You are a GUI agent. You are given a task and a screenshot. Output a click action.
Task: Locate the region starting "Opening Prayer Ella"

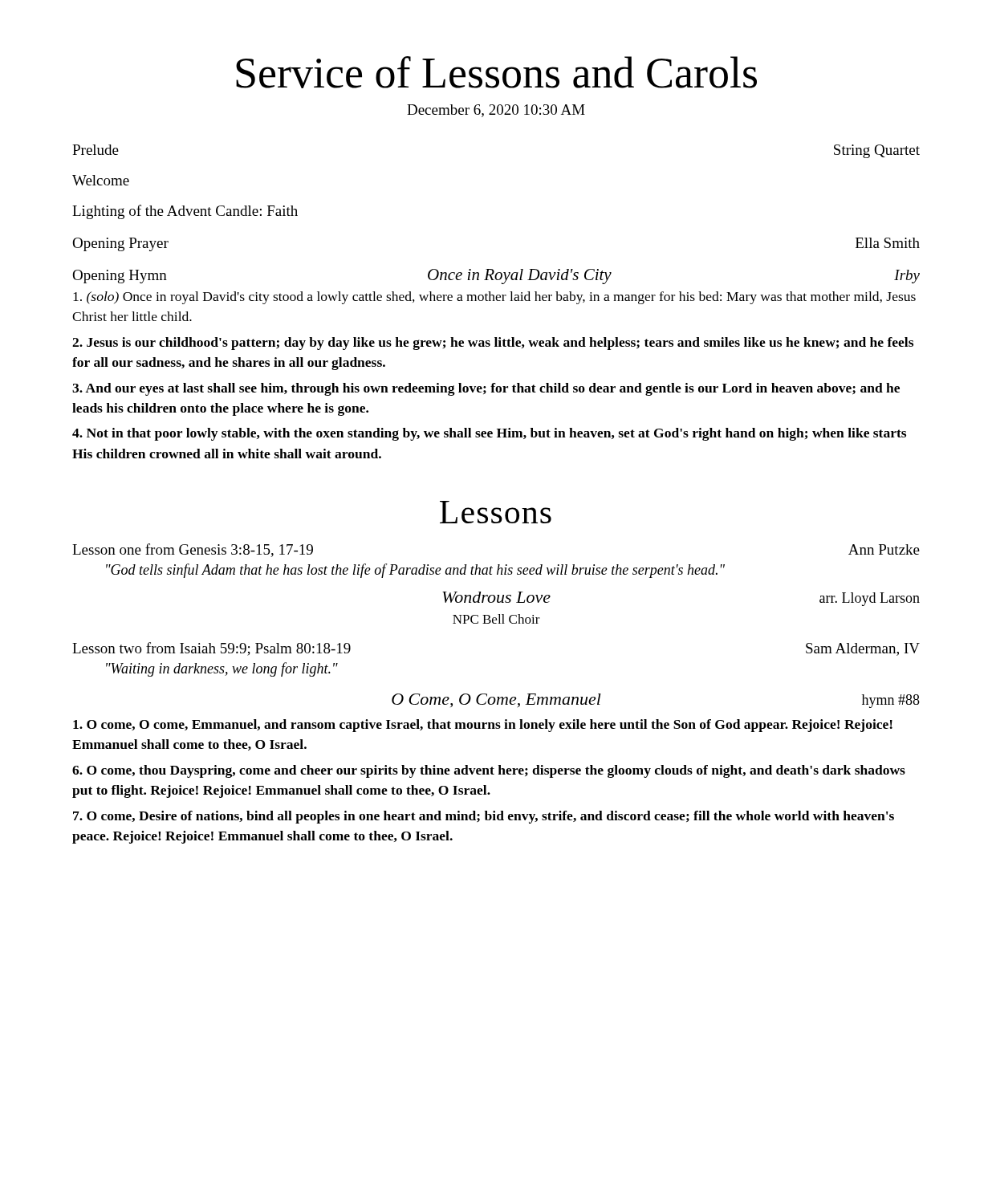pos(121,245)
